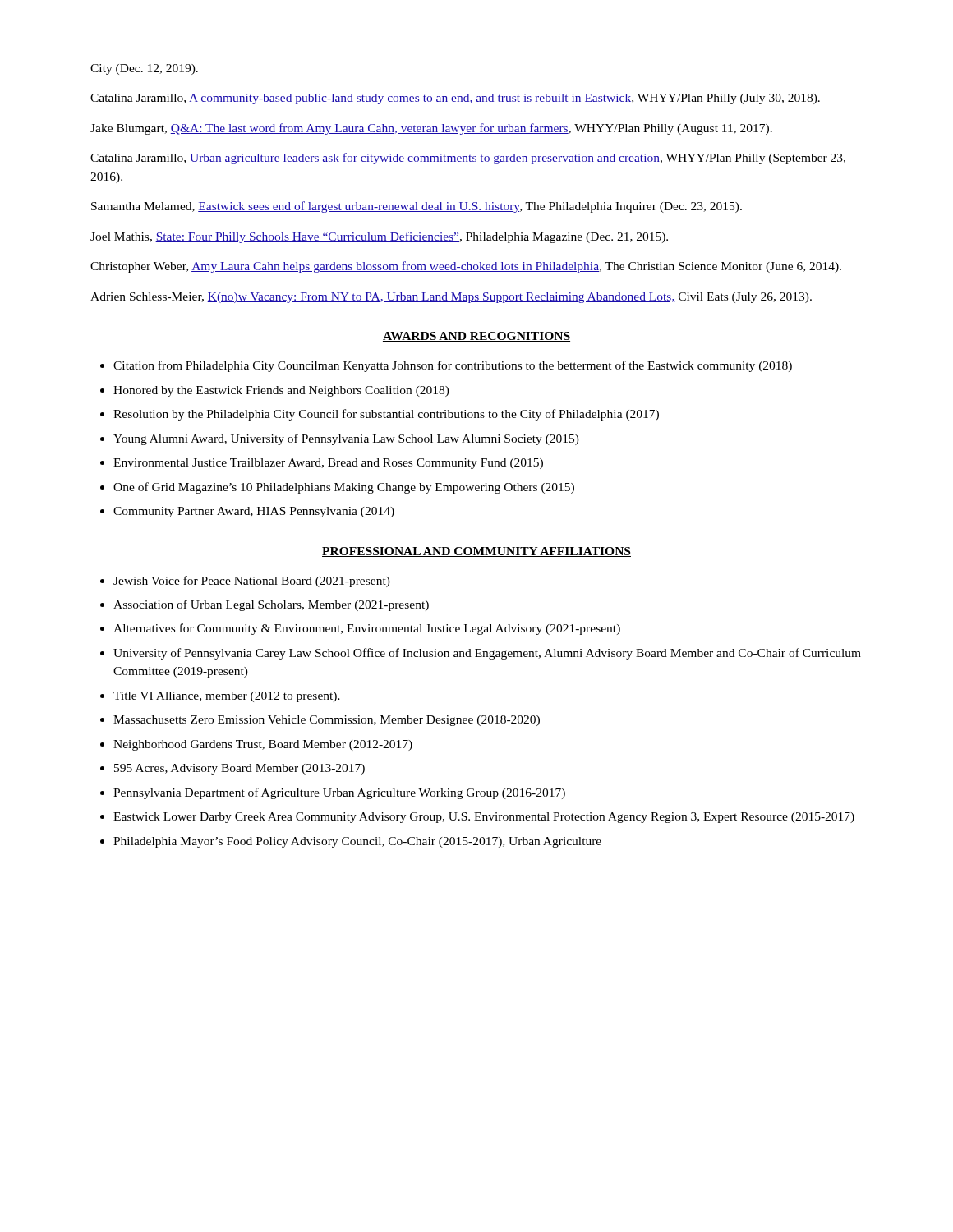The height and width of the screenshot is (1232, 953).
Task: Click on the list item that says "Jewish Voice for Peace National Board (2021-present)"
Action: tap(252, 580)
